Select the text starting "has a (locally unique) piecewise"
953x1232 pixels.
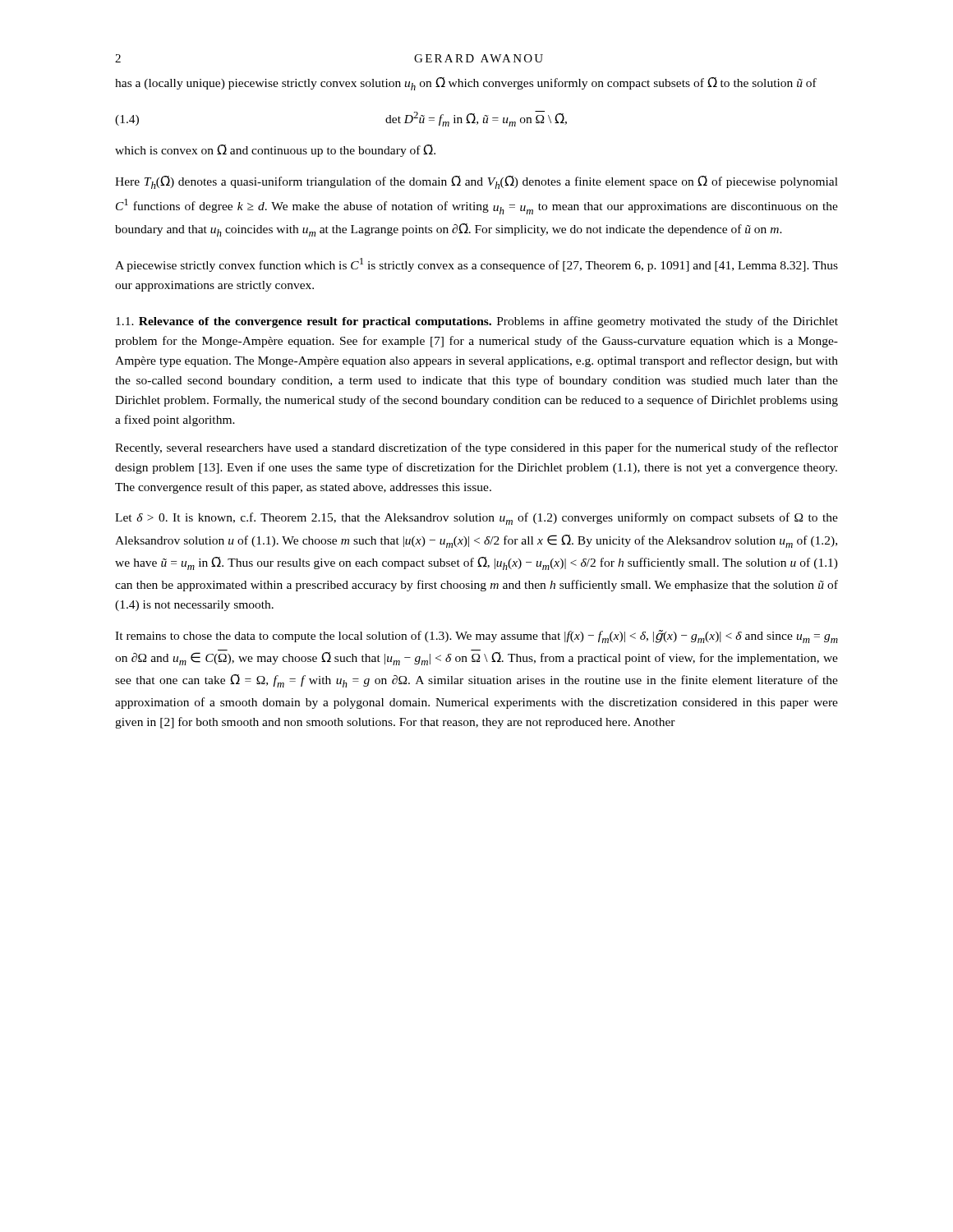[476, 84]
